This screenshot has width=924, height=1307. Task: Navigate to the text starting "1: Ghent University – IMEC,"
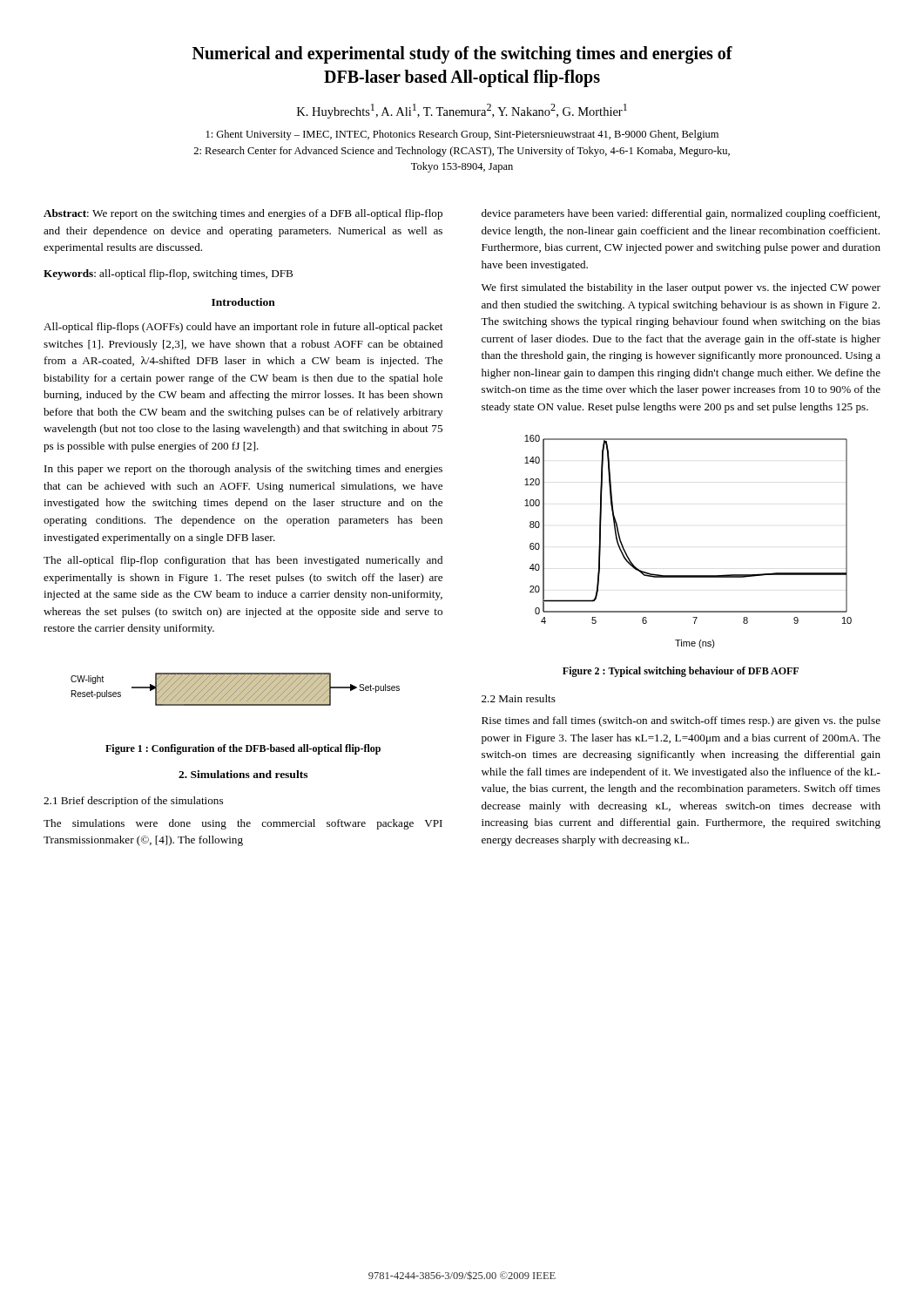pyautogui.click(x=462, y=150)
